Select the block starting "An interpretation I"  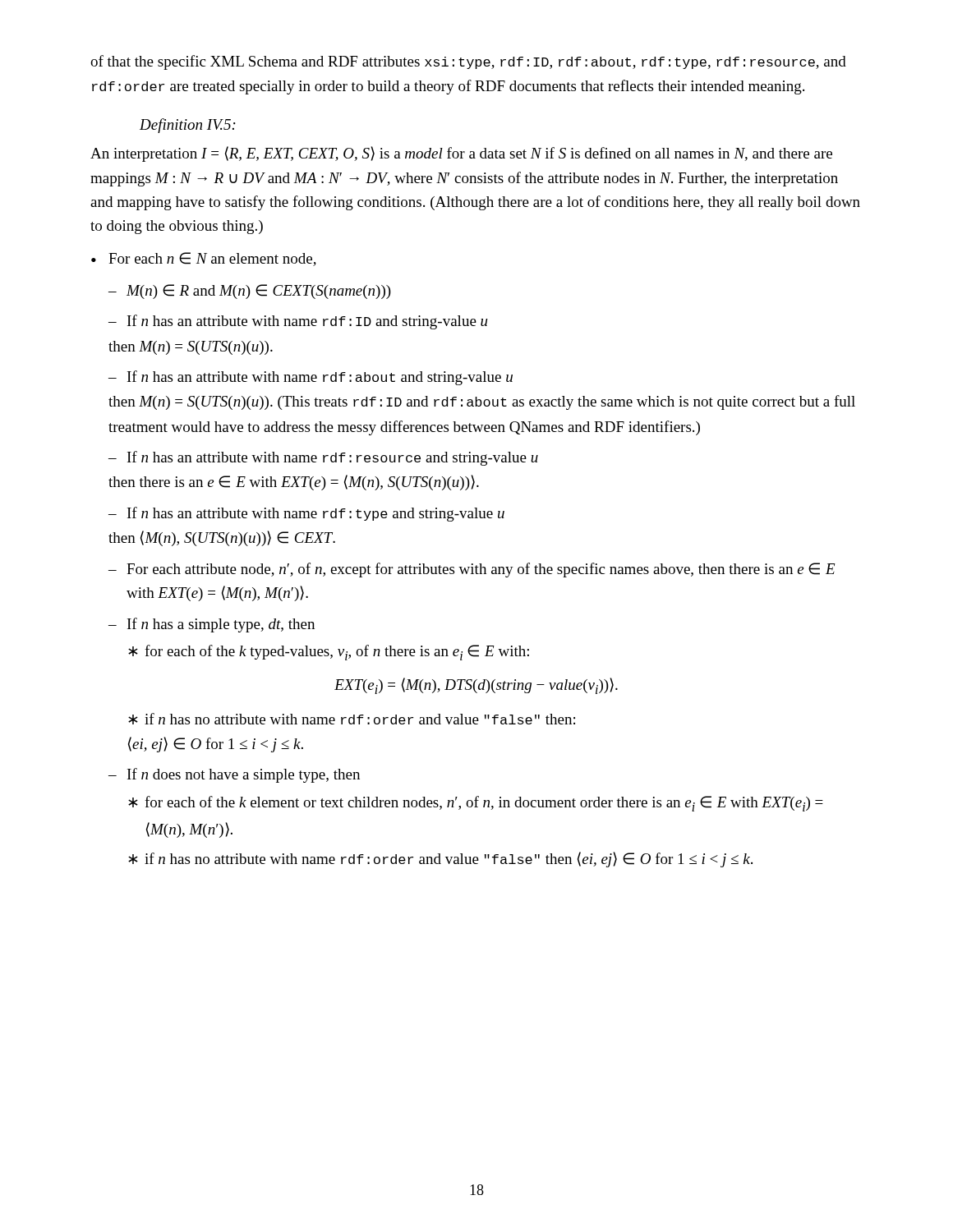click(x=476, y=190)
